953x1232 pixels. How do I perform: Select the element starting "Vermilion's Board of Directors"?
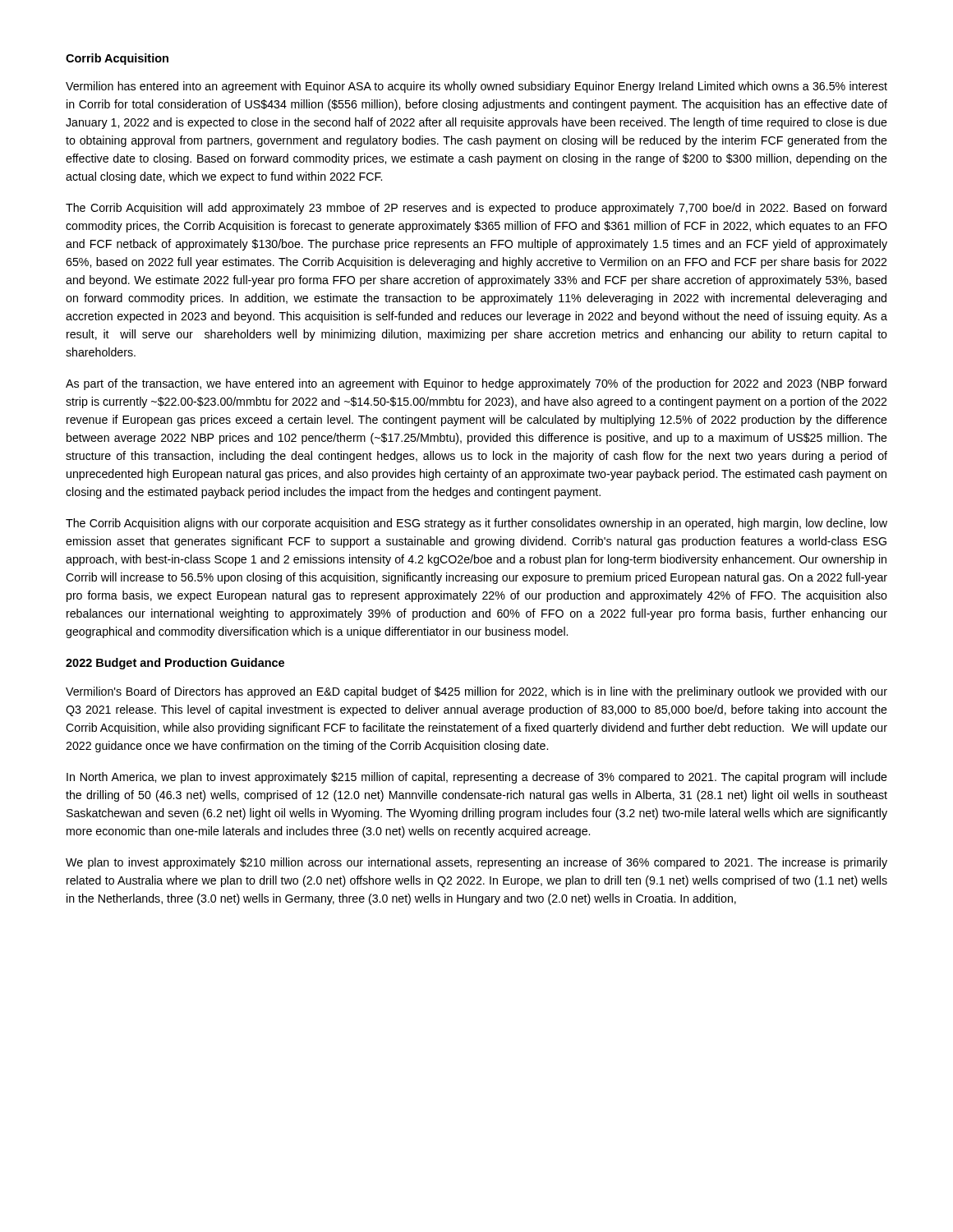pos(476,719)
